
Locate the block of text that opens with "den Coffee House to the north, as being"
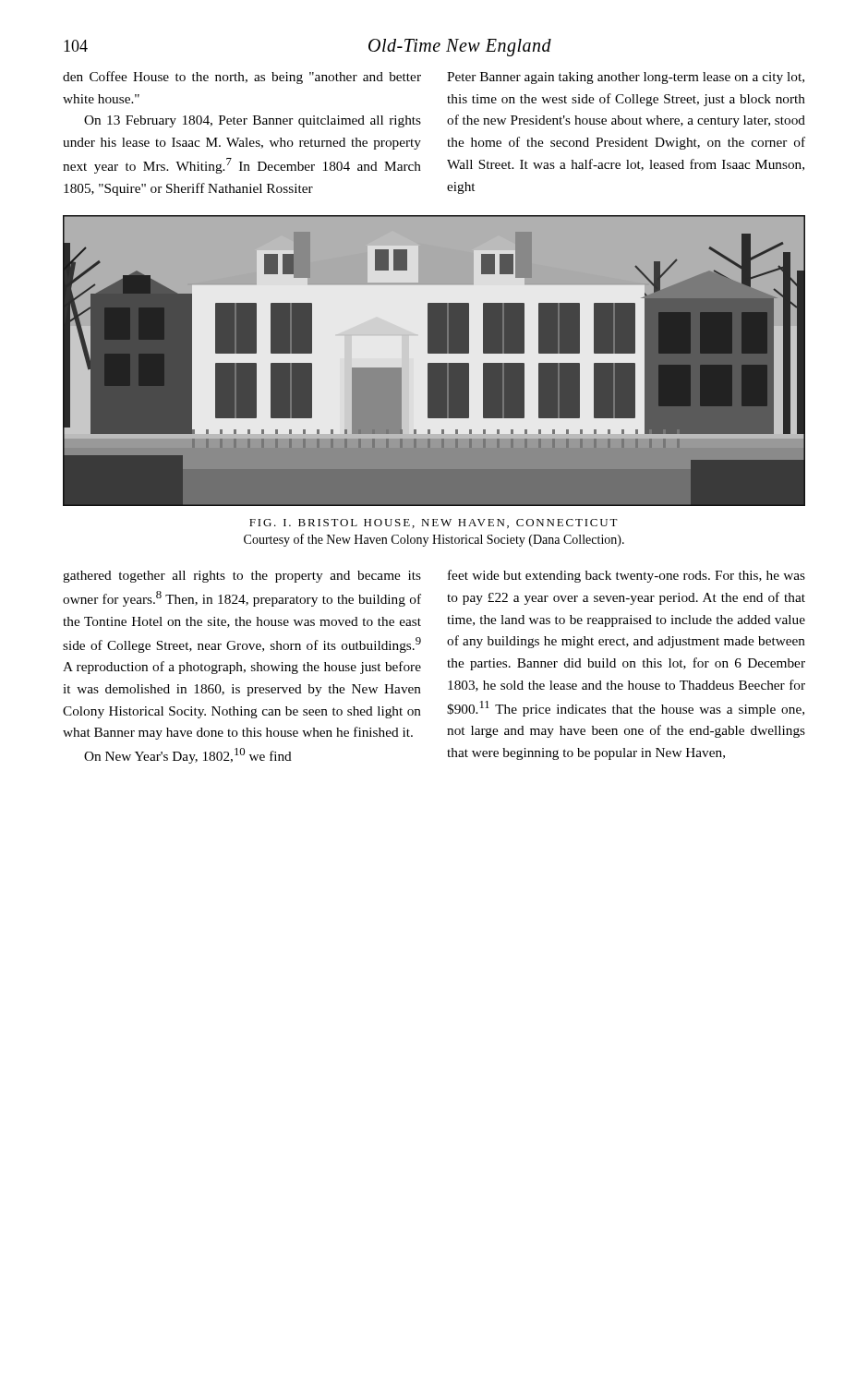pos(242,132)
